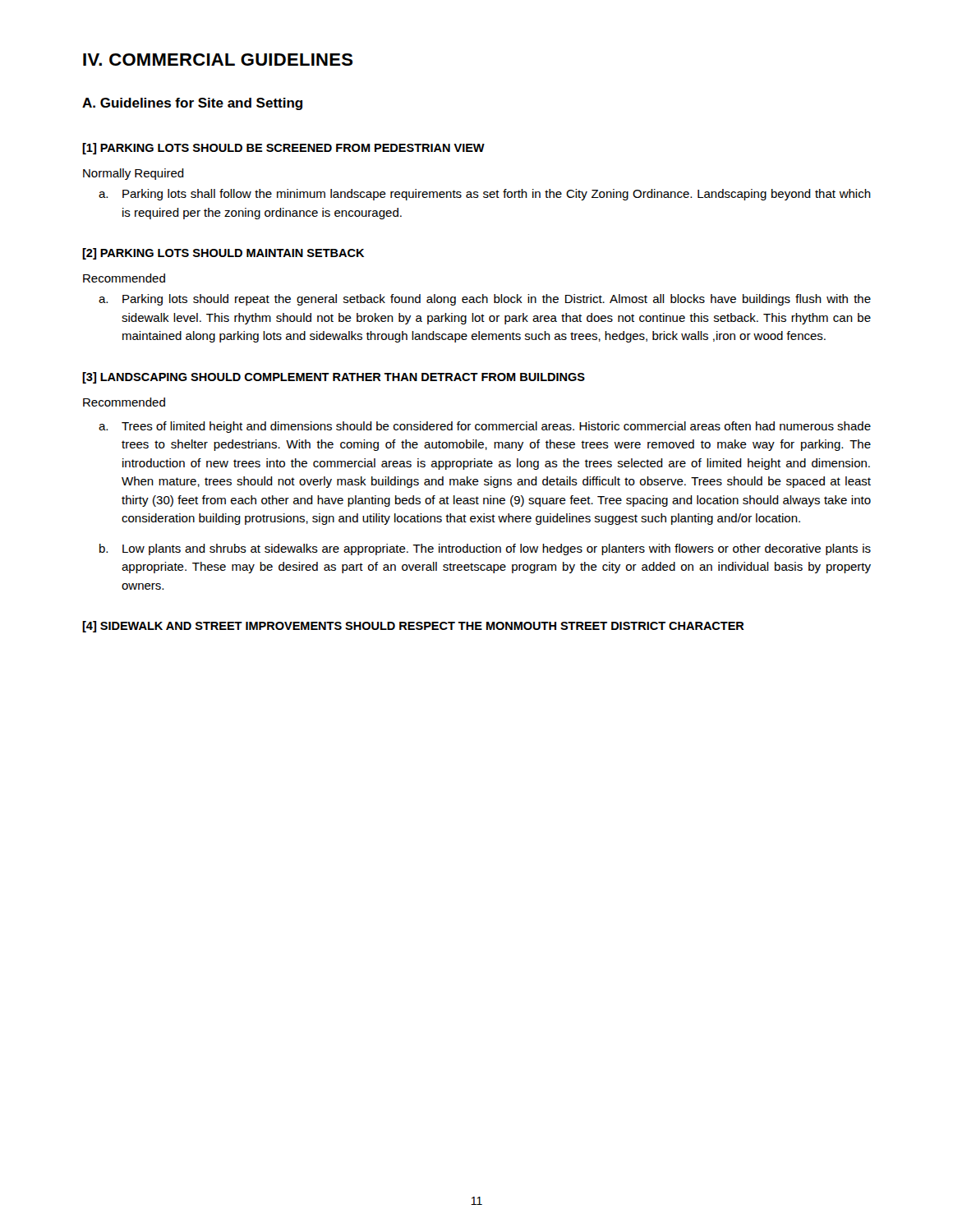Click on the block starting "Normally Required"
The height and width of the screenshot is (1232, 953).
(133, 173)
